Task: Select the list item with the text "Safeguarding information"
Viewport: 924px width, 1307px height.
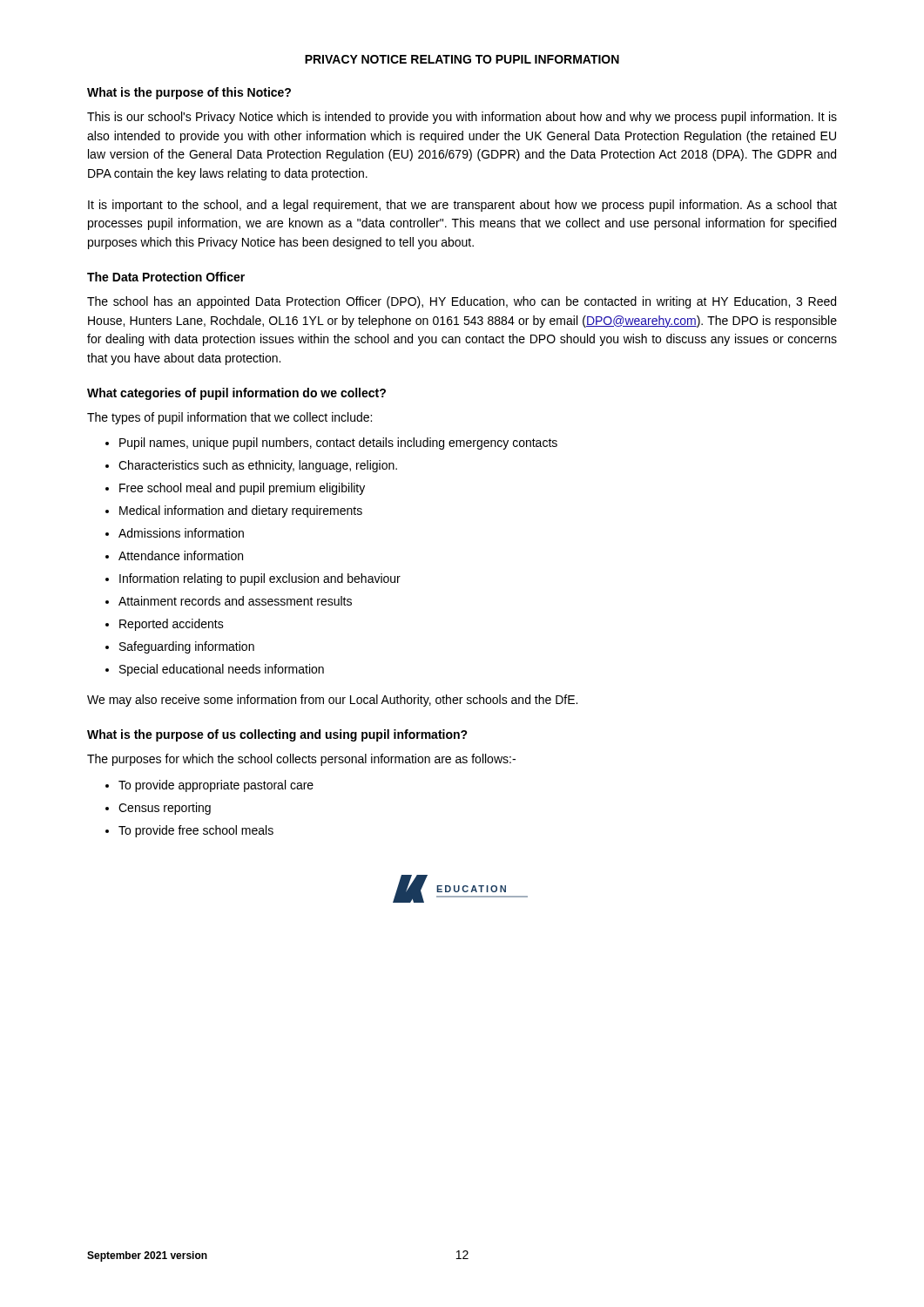Action: 187,647
